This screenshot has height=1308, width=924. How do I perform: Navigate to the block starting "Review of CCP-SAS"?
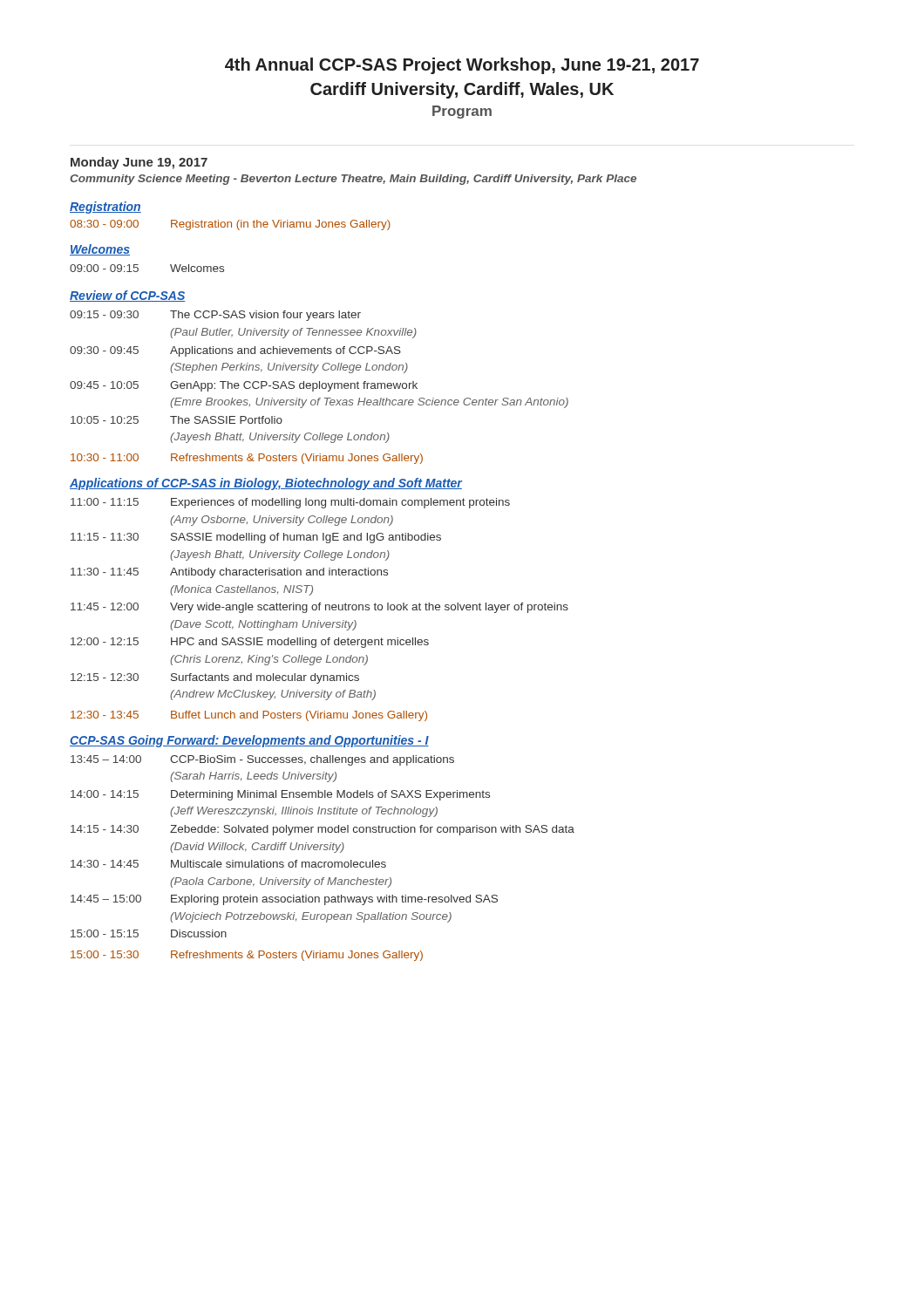[x=127, y=296]
